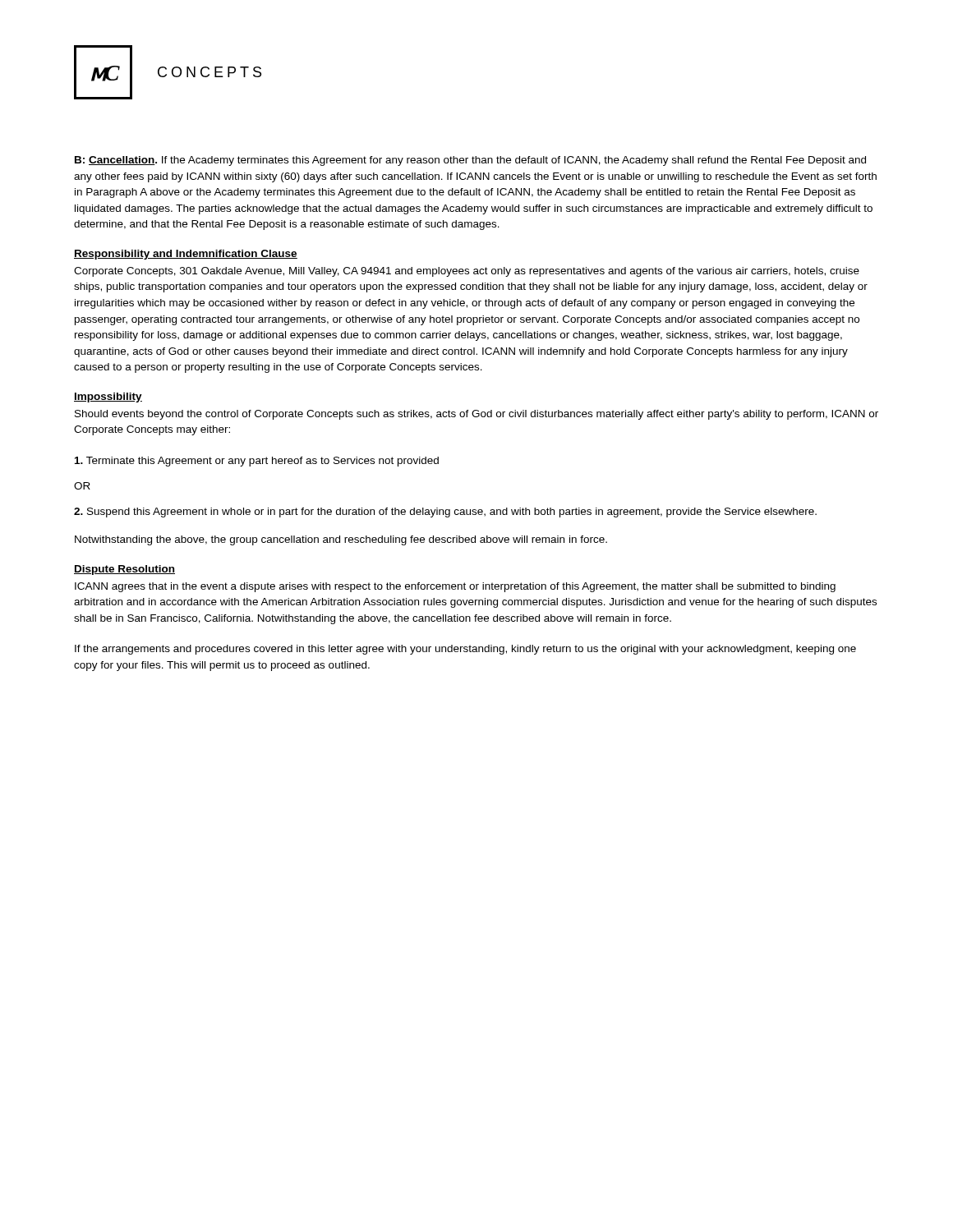Point to the block beginning "B: Cancellation. If the Academy terminates this"
The image size is (953, 1232).
pyautogui.click(x=476, y=192)
